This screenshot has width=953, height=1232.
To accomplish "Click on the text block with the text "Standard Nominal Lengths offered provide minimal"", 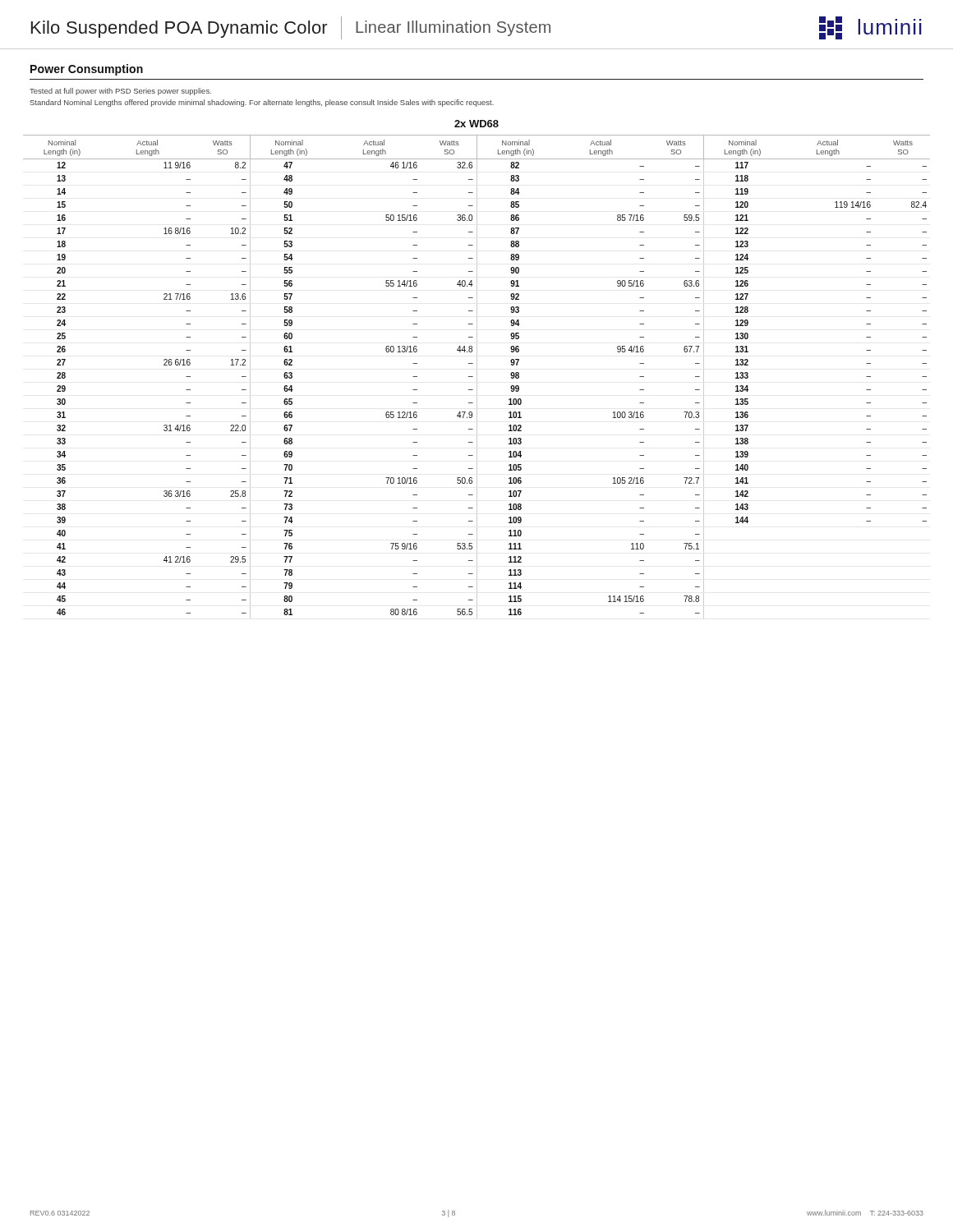I will pos(262,102).
